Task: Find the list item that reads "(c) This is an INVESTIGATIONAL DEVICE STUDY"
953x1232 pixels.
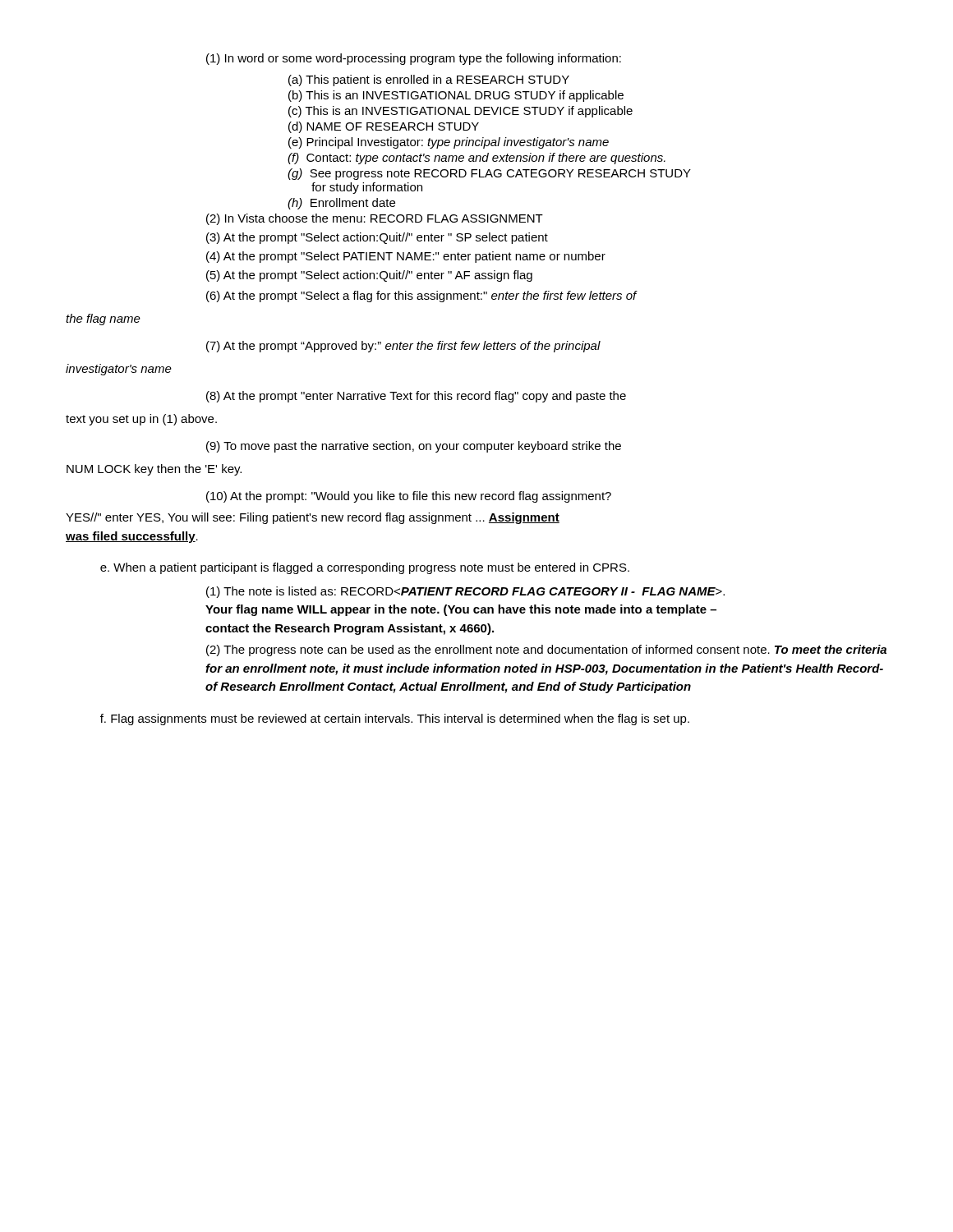Action: [460, 110]
